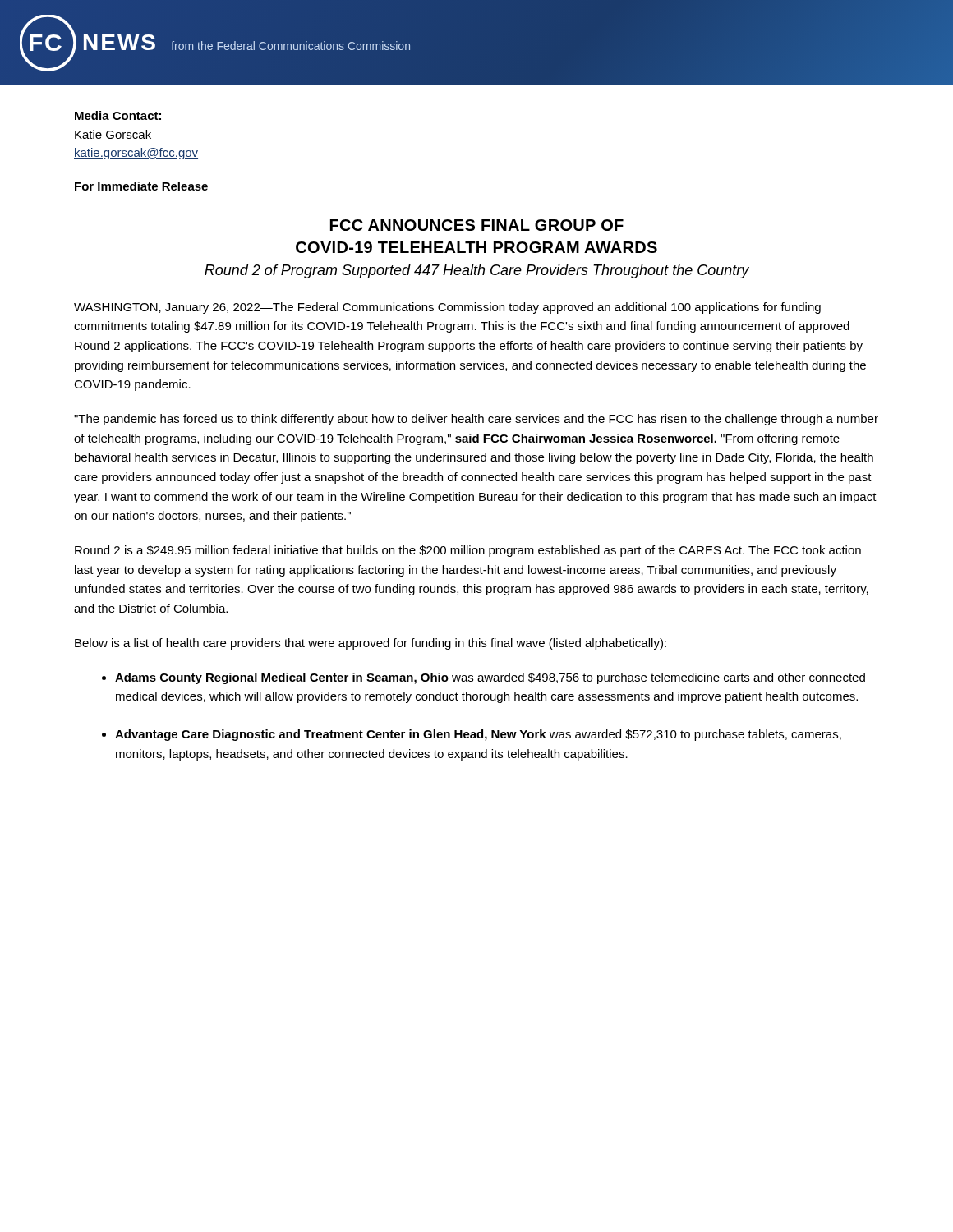The height and width of the screenshot is (1232, 953).
Task: Click on the list item that says "Adams County Regional"
Action: click(490, 687)
